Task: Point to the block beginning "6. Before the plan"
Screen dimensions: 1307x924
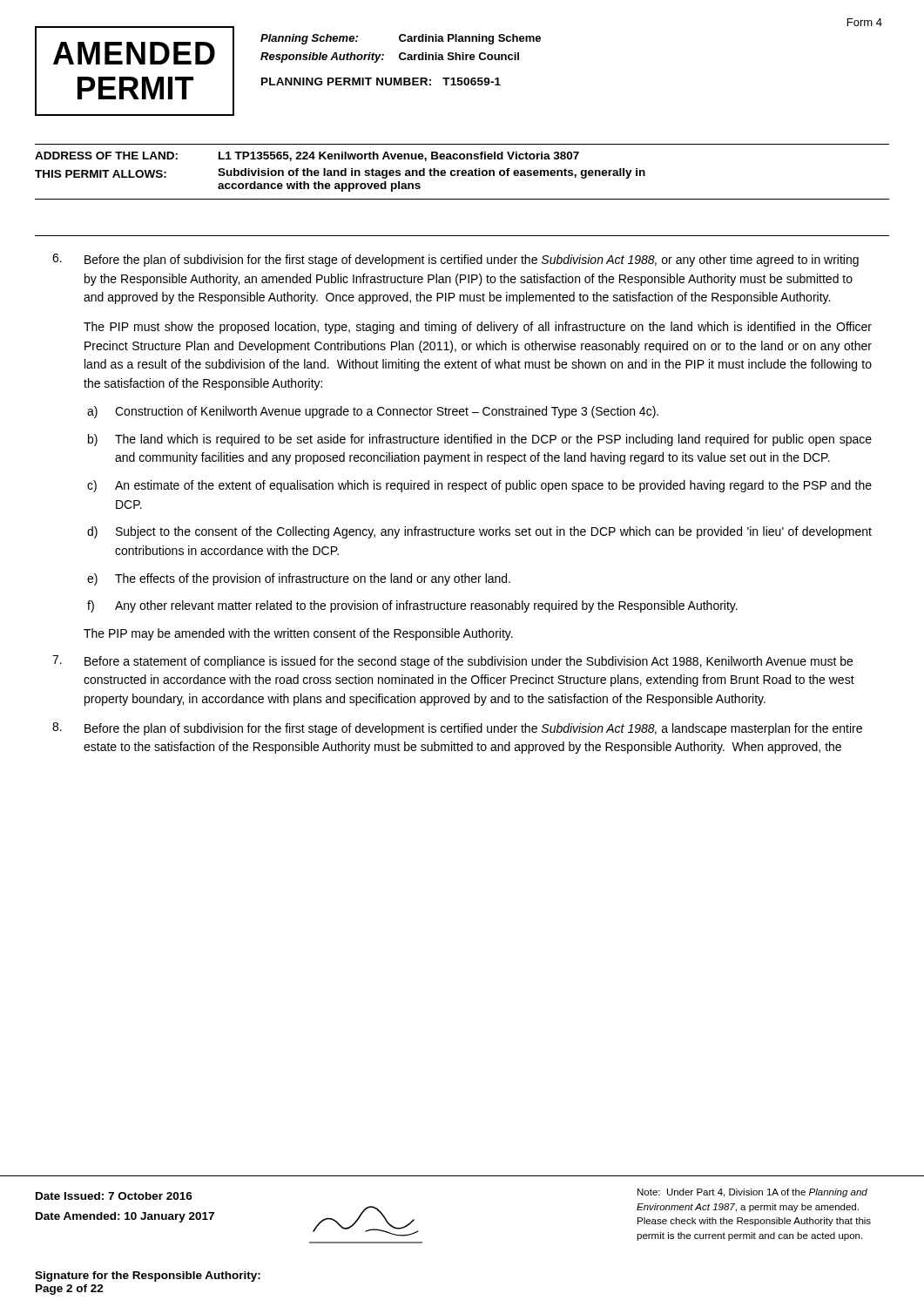Action: 462,279
